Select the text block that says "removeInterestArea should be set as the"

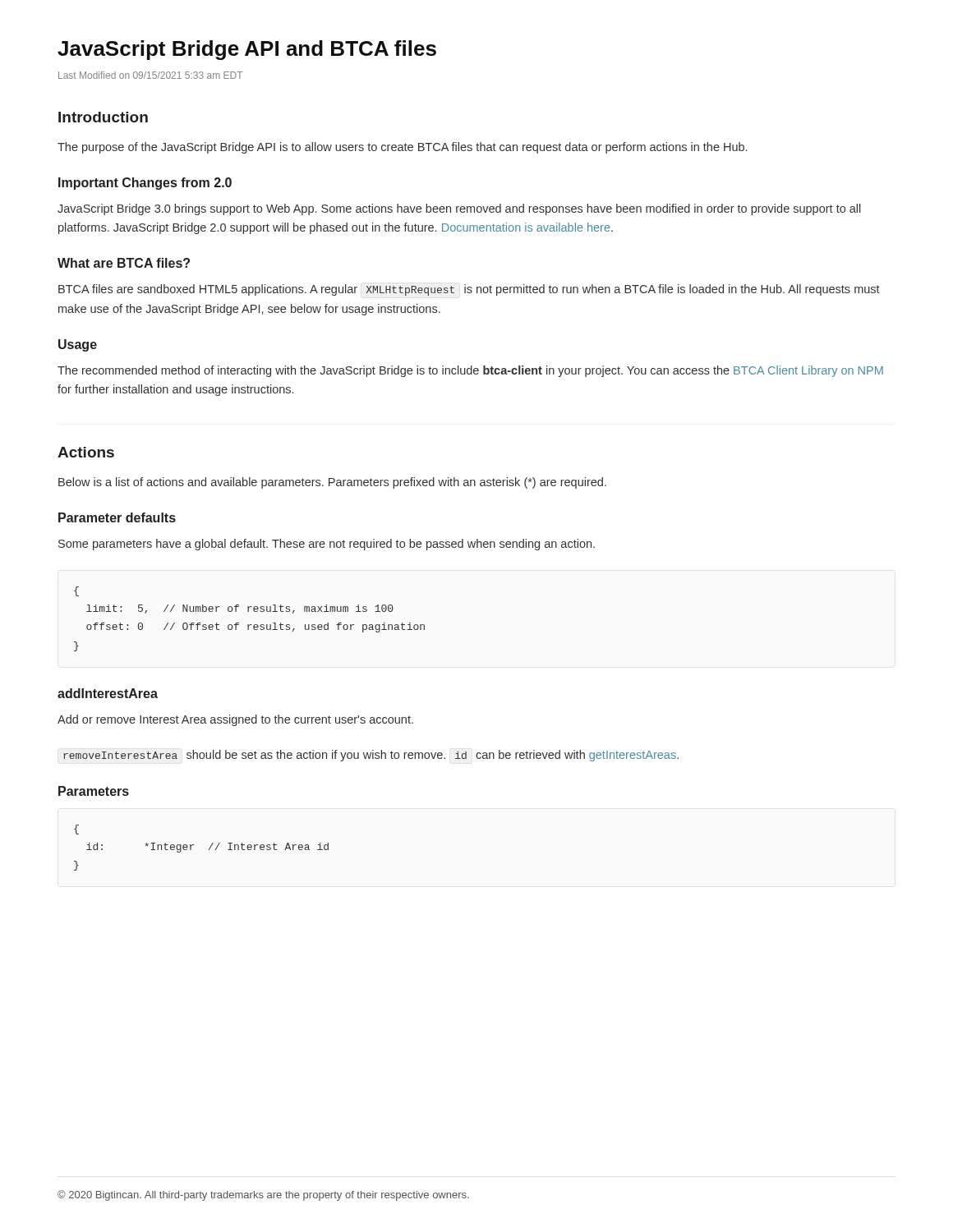[369, 756]
